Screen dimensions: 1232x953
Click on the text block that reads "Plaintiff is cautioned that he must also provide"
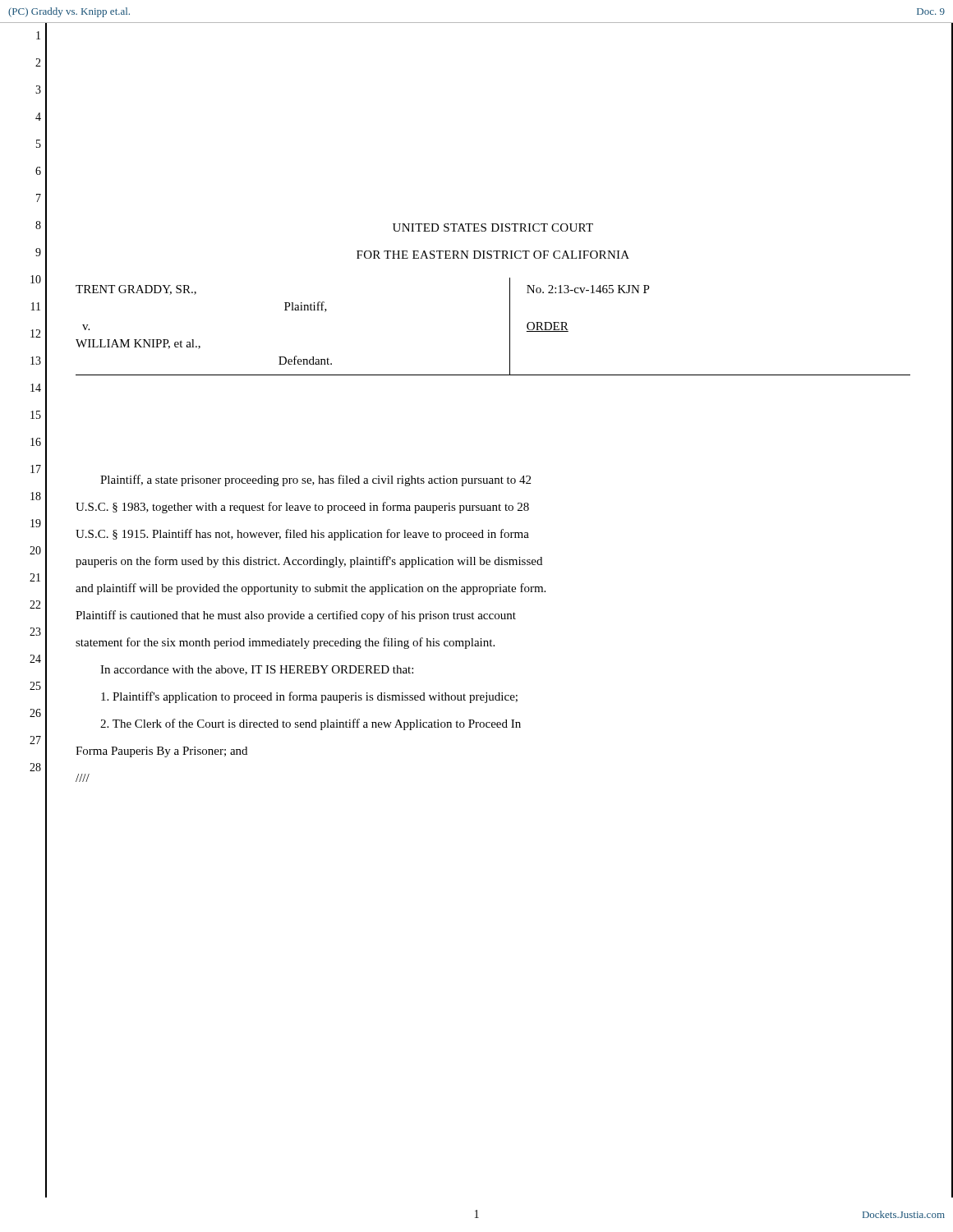click(296, 615)
